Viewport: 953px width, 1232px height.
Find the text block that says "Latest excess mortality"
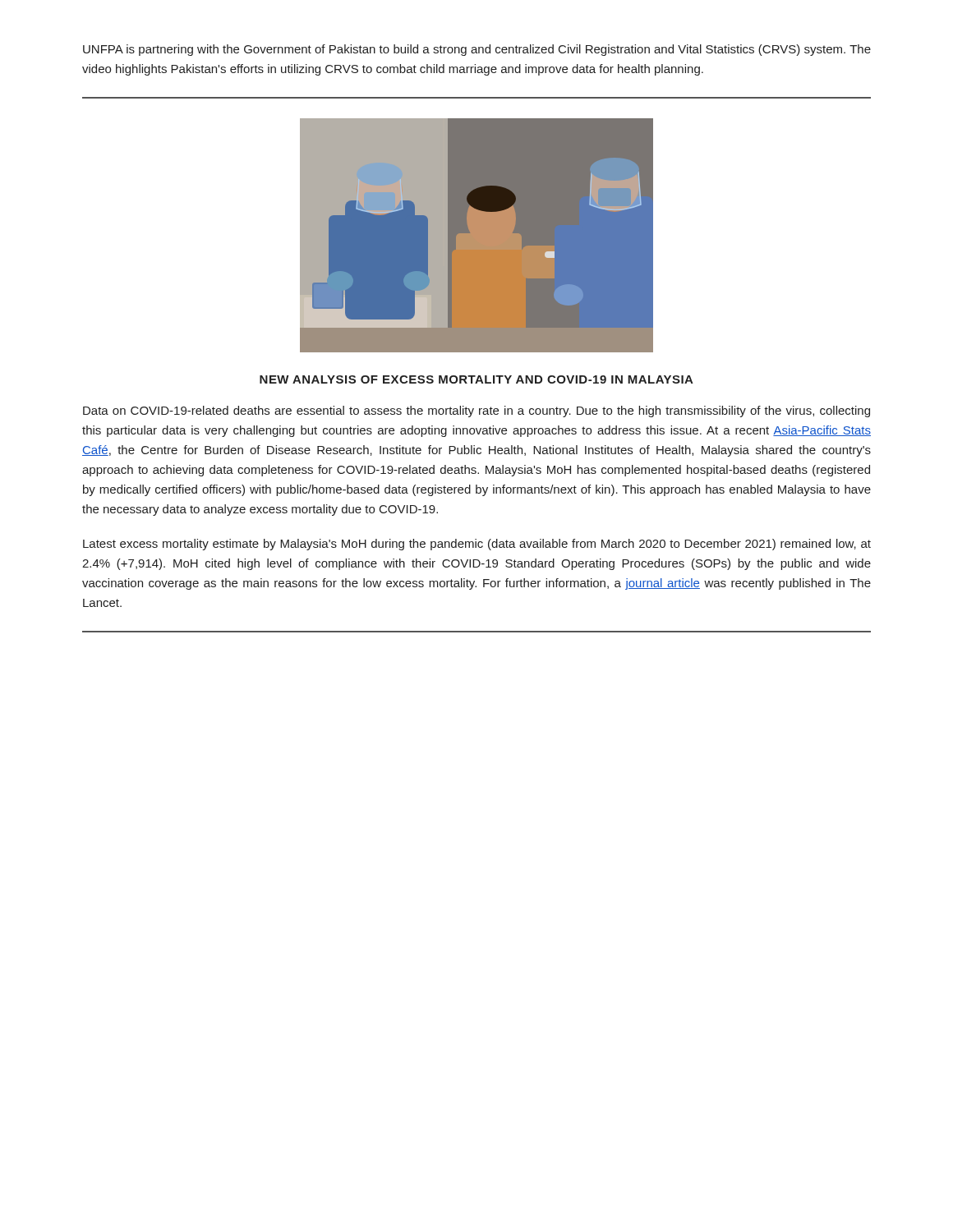pos(476,573)
